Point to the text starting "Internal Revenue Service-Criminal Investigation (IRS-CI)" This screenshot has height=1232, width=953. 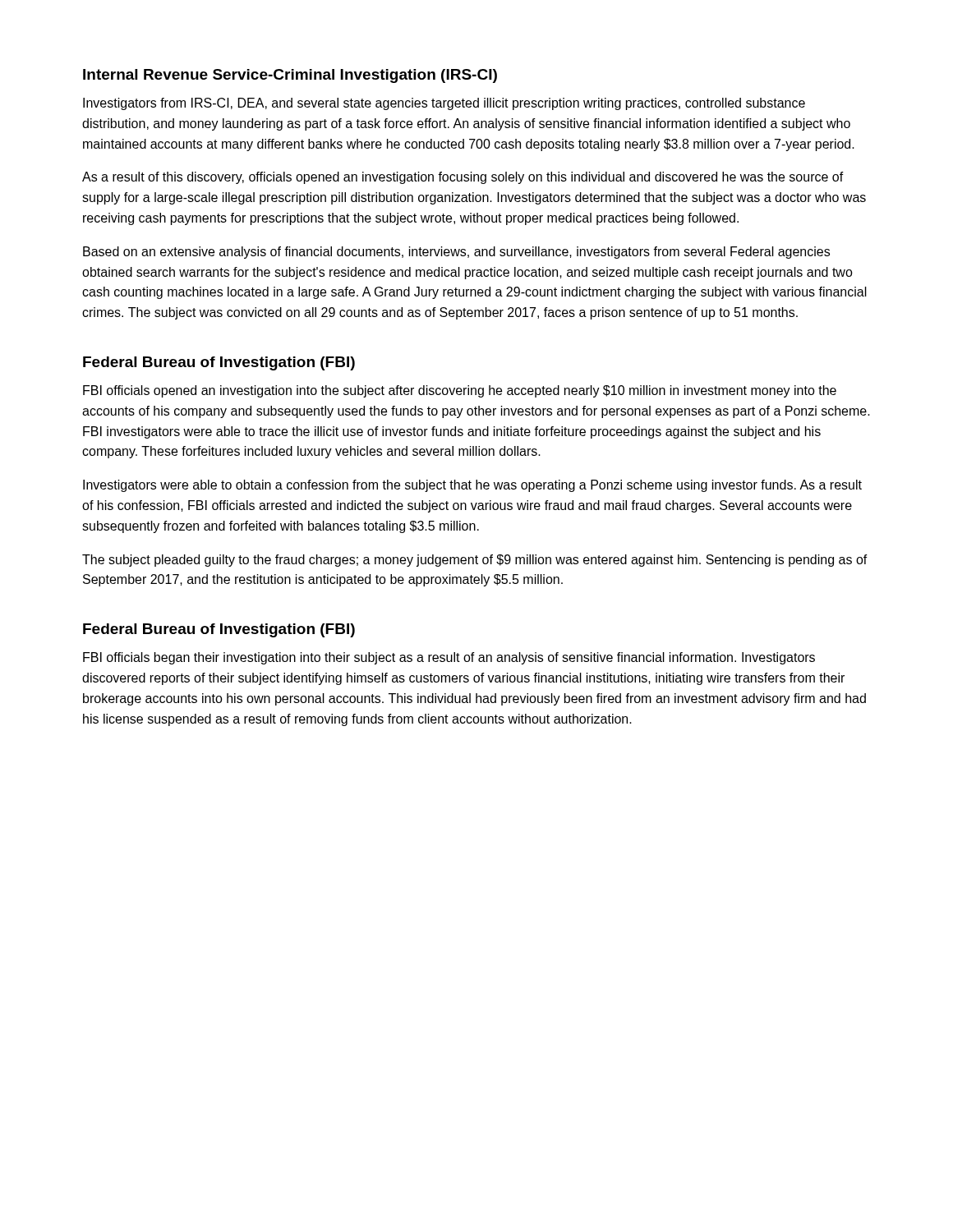pyautogui.click(x=290, y=74)
